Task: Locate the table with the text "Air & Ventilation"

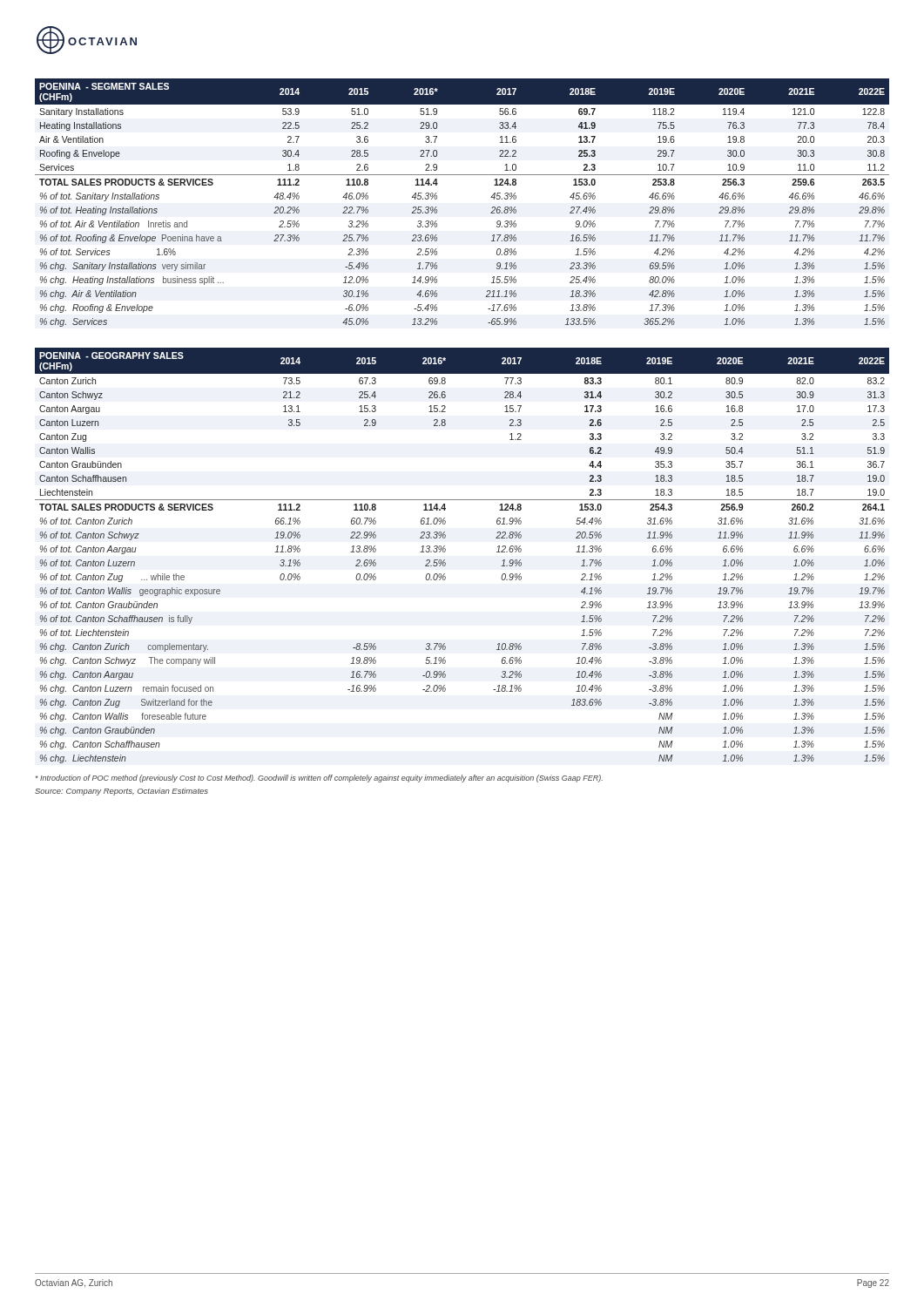Action: click(462, 203)
